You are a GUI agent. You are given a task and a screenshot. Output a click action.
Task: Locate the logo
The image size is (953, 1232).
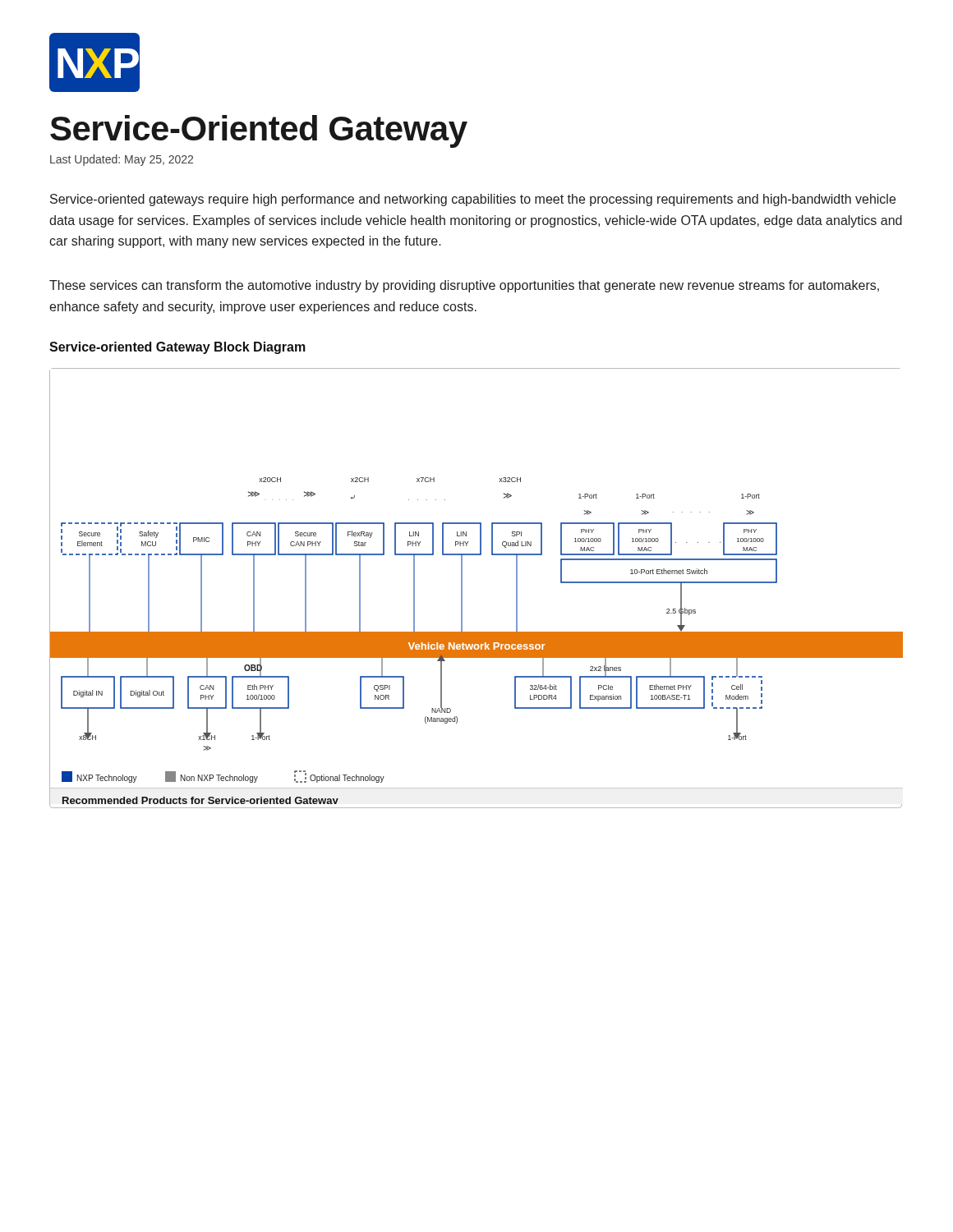pos(476,64)
